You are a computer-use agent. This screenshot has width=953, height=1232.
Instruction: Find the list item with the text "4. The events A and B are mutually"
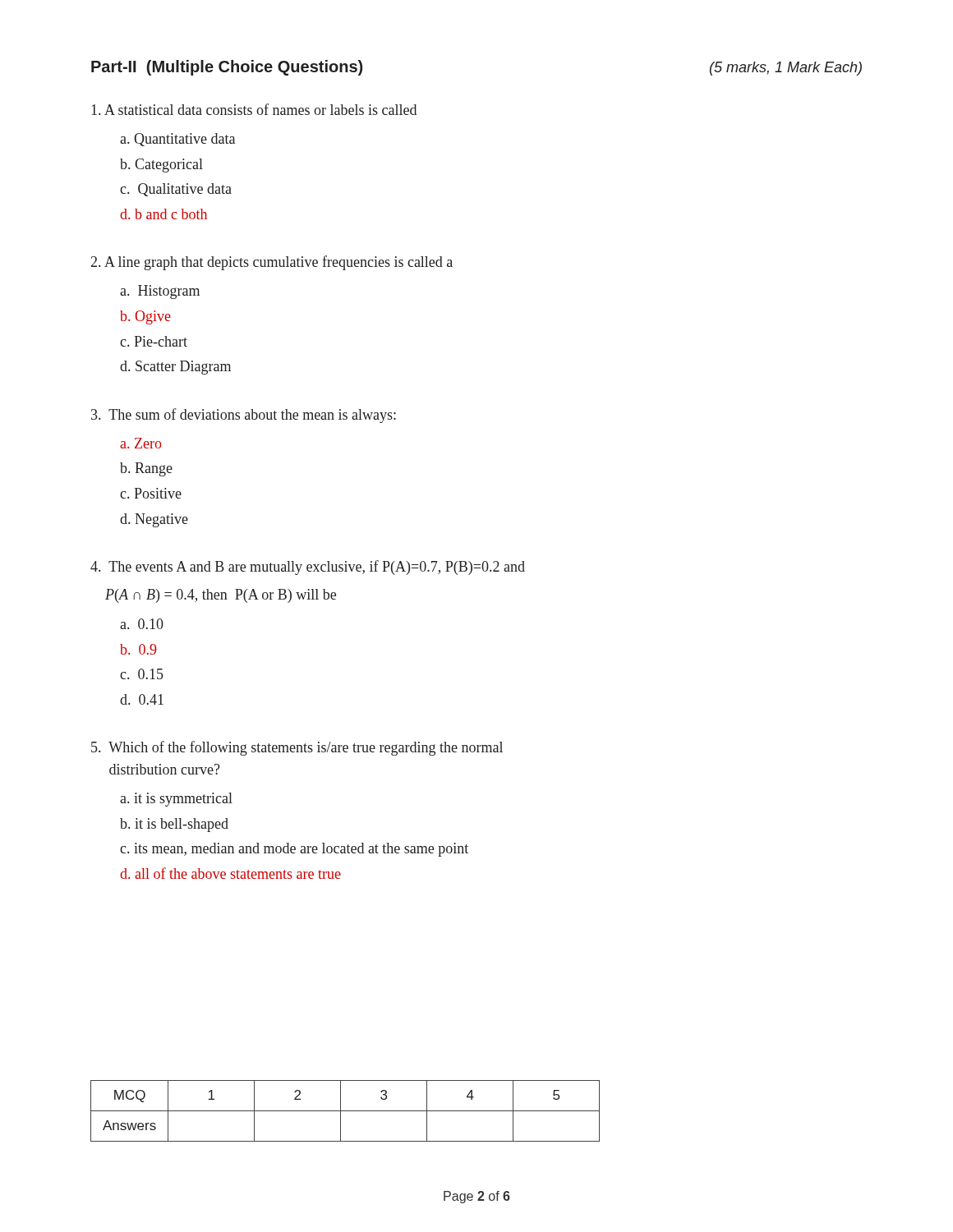[x=308, y=568]
